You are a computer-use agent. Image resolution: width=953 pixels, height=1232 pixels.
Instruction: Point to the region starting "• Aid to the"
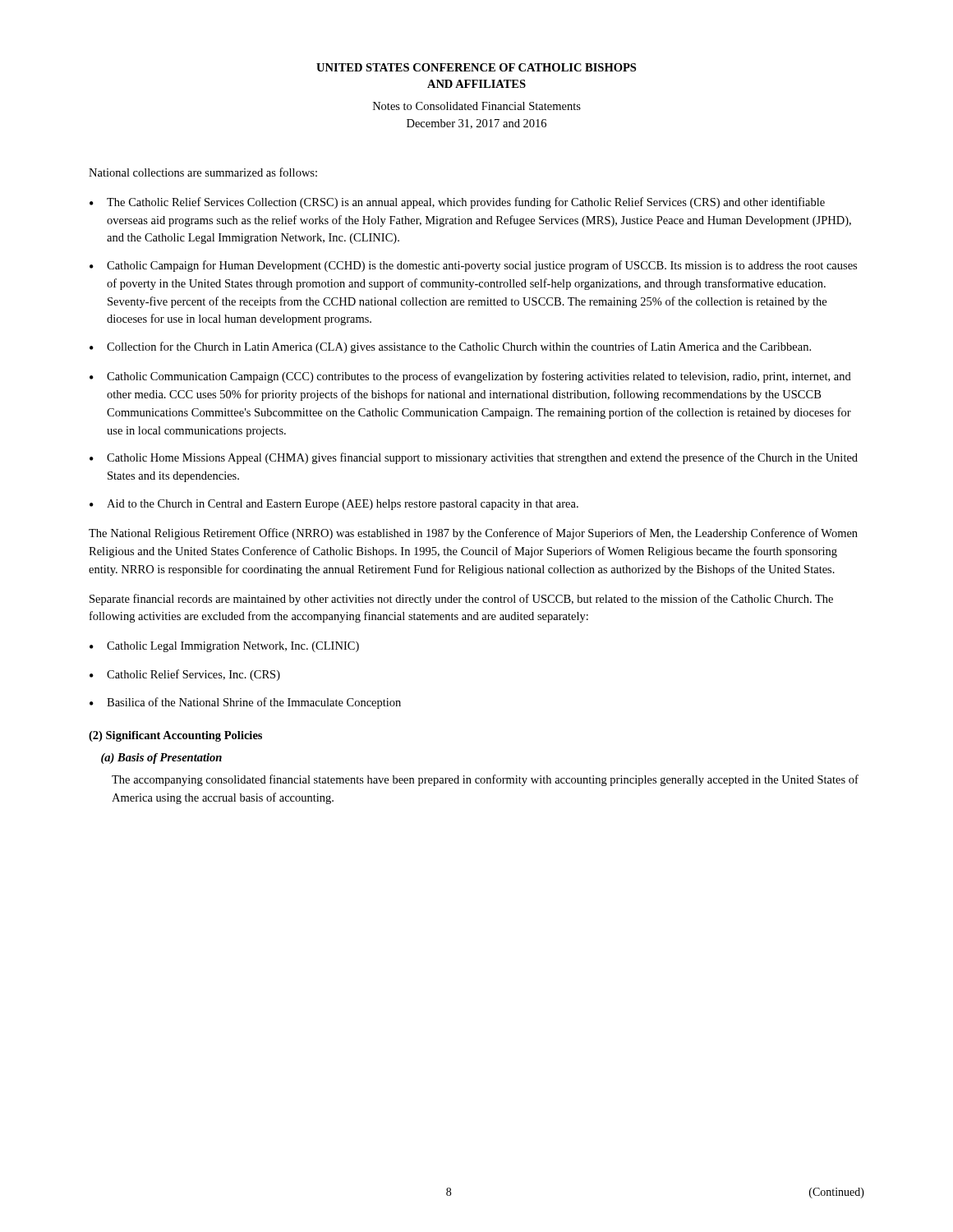pos(476,505)
